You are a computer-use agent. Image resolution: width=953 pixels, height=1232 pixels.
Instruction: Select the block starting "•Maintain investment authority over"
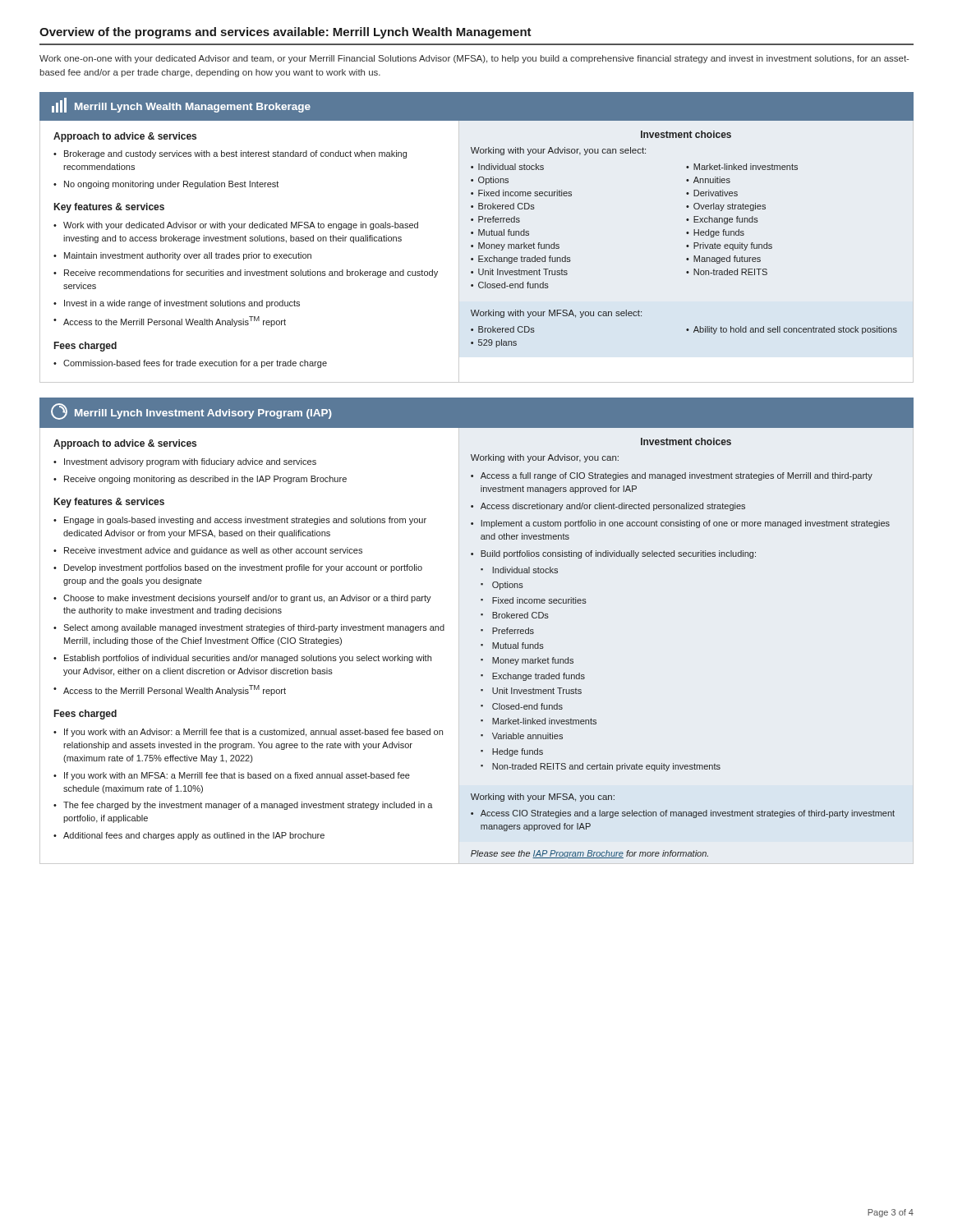pyautogui.click(x=183, y=256)
